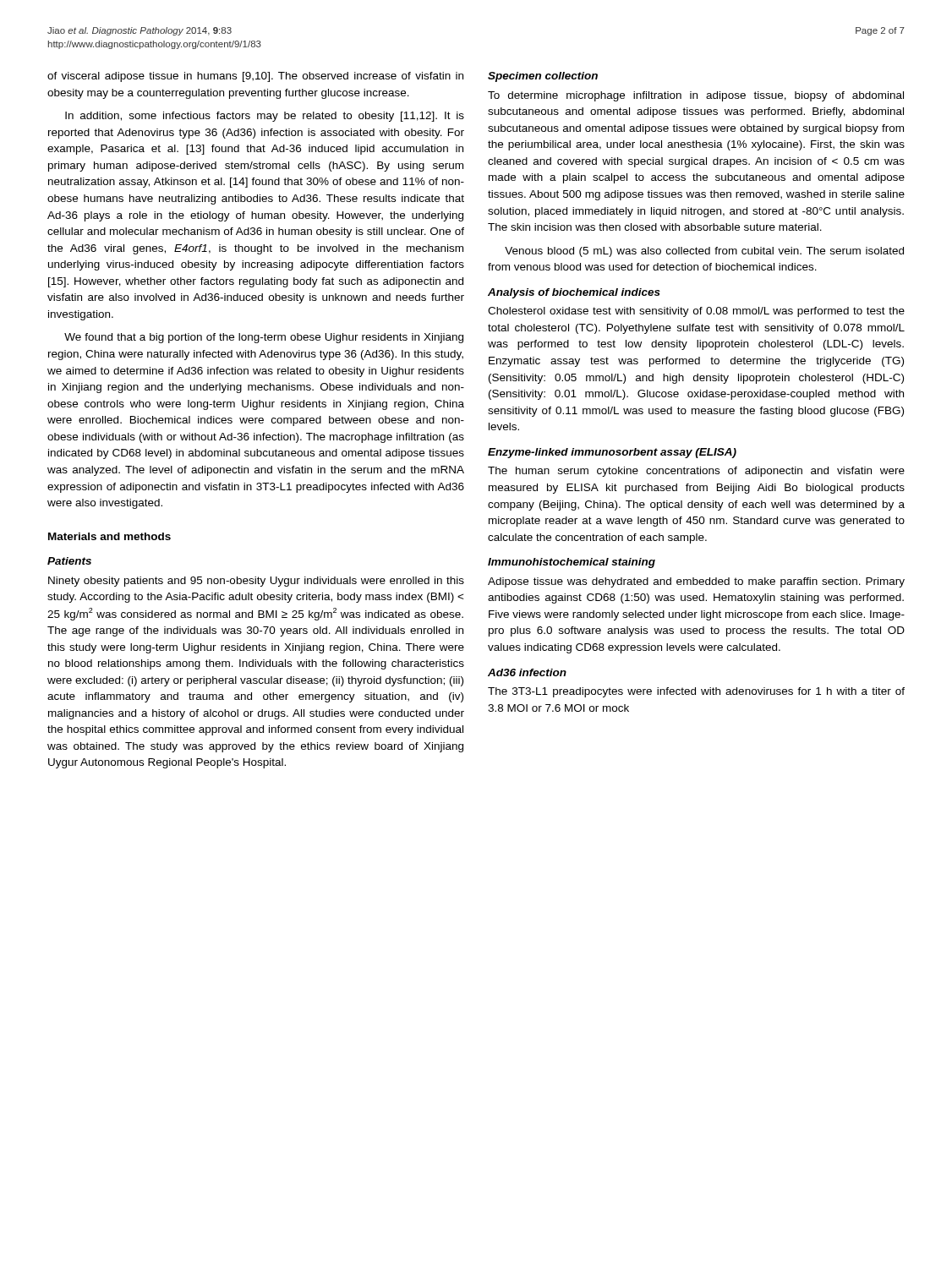
Task: Select the passage starting "Immunohistochemical staining"
Action: 572,563
